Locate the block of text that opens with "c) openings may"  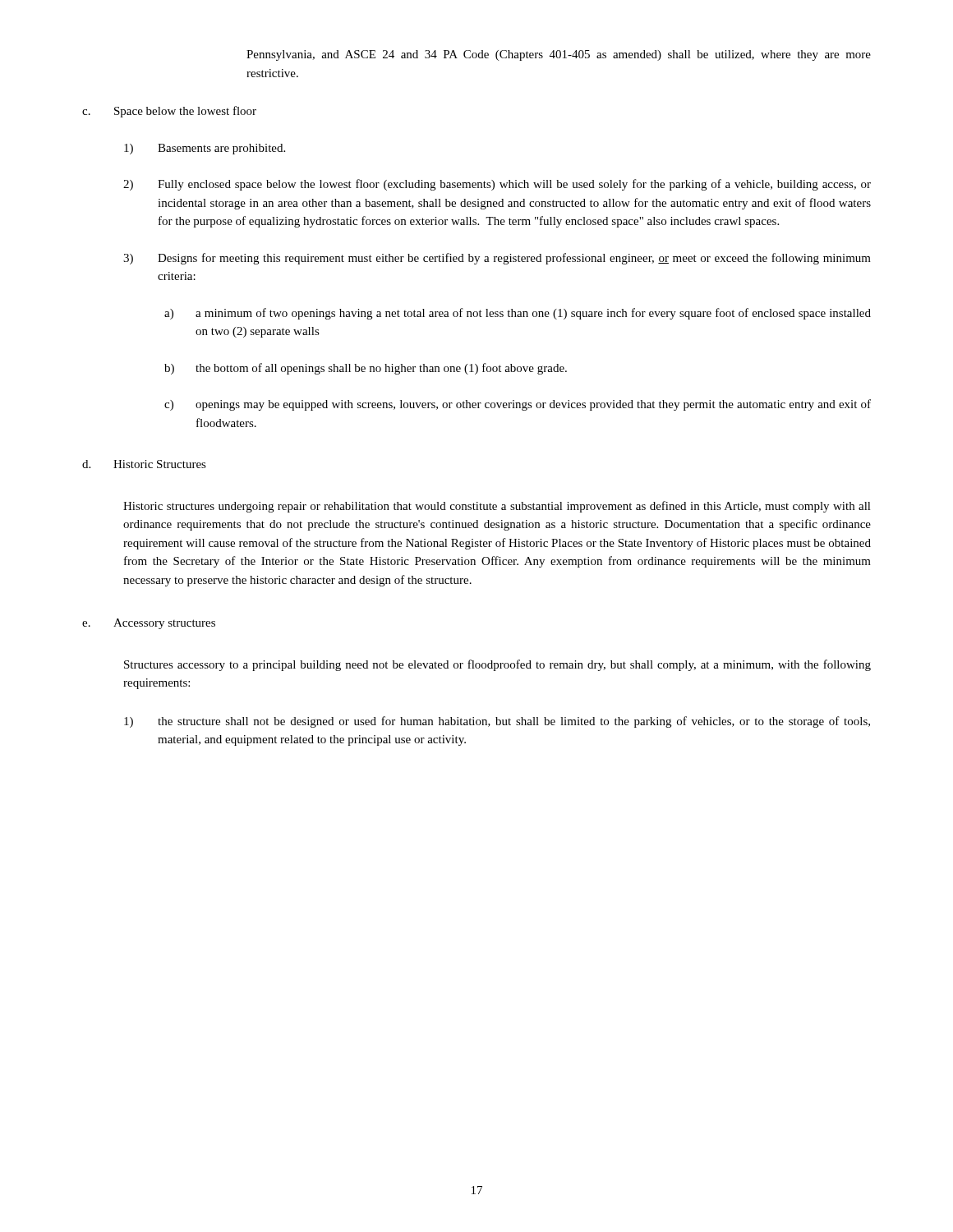(x=518, y=414)
